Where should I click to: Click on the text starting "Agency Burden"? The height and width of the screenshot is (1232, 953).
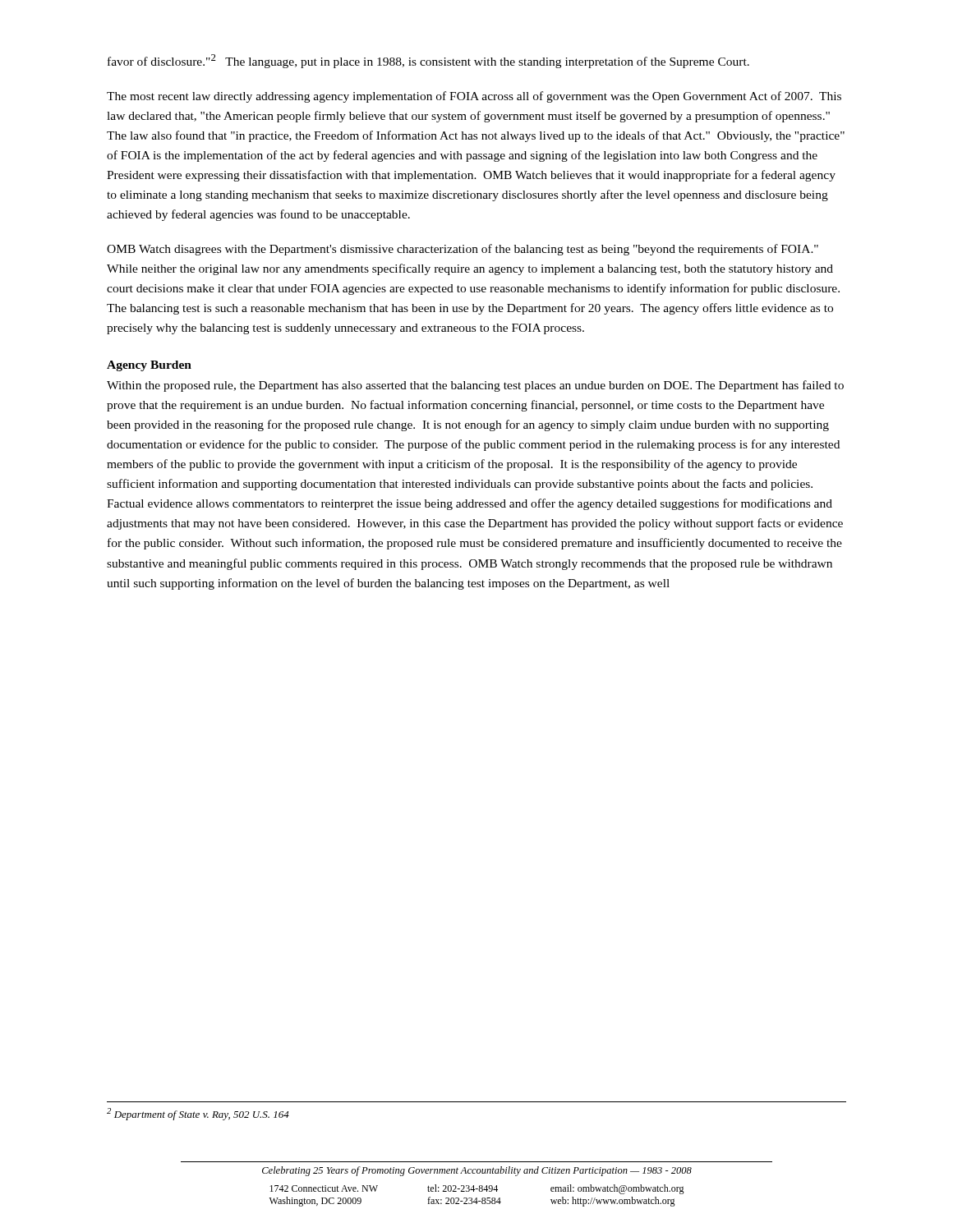coord(149,365)
